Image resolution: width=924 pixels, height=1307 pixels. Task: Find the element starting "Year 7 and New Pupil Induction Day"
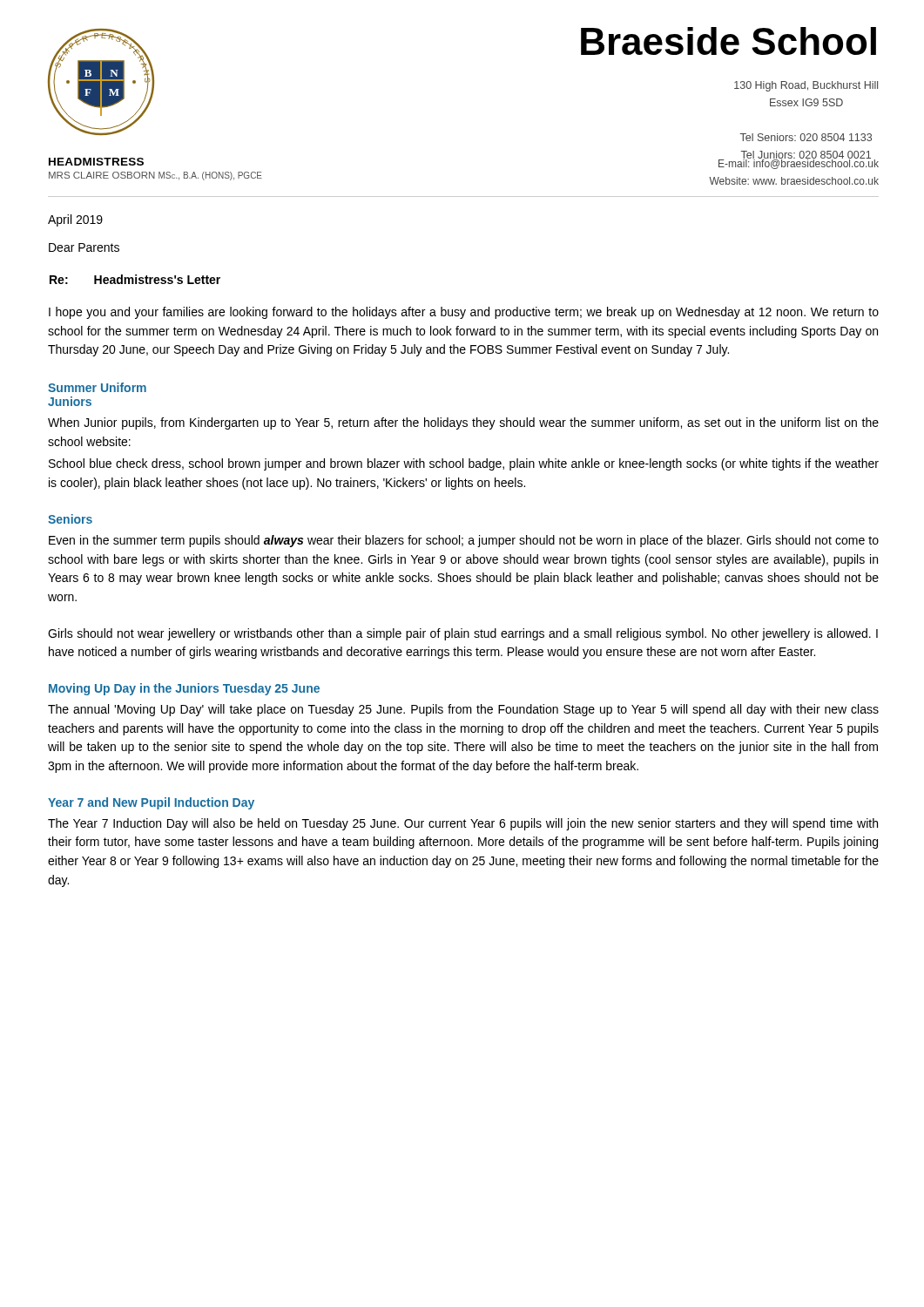[x=151, y=802]
